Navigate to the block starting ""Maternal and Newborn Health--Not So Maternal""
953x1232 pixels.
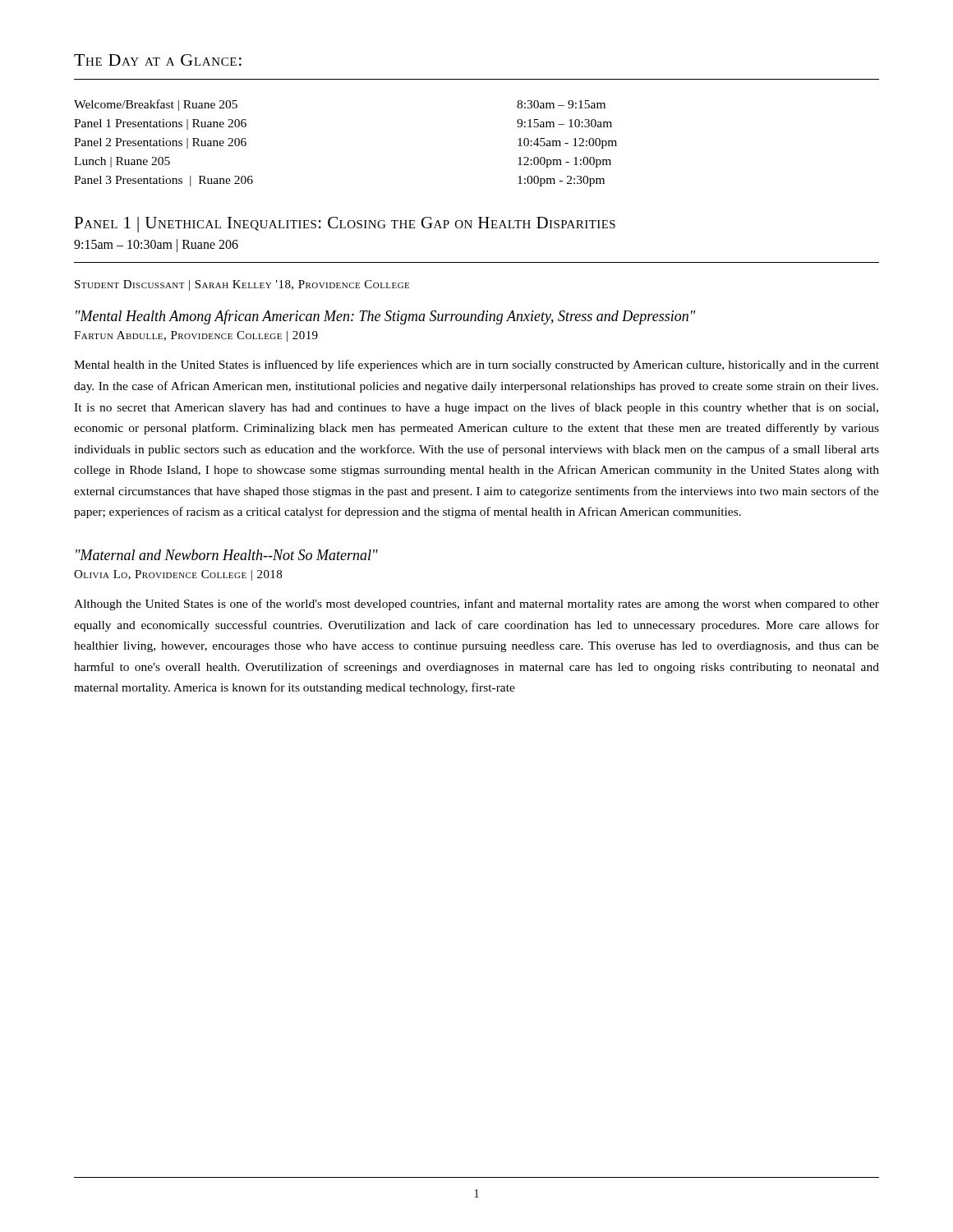click(226, 555)
